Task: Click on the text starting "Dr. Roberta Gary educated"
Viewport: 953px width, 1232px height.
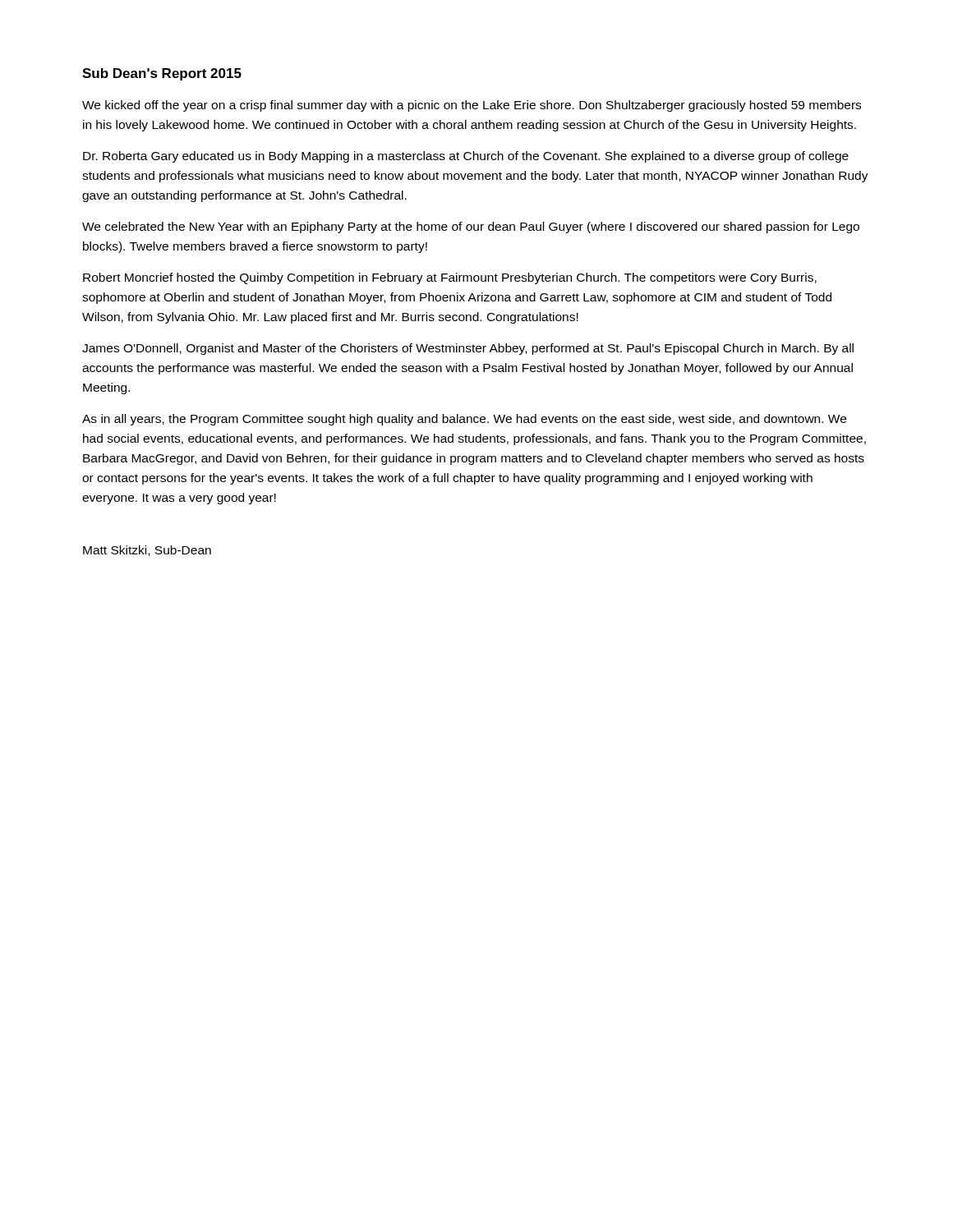Action: (x=475, y=175)
